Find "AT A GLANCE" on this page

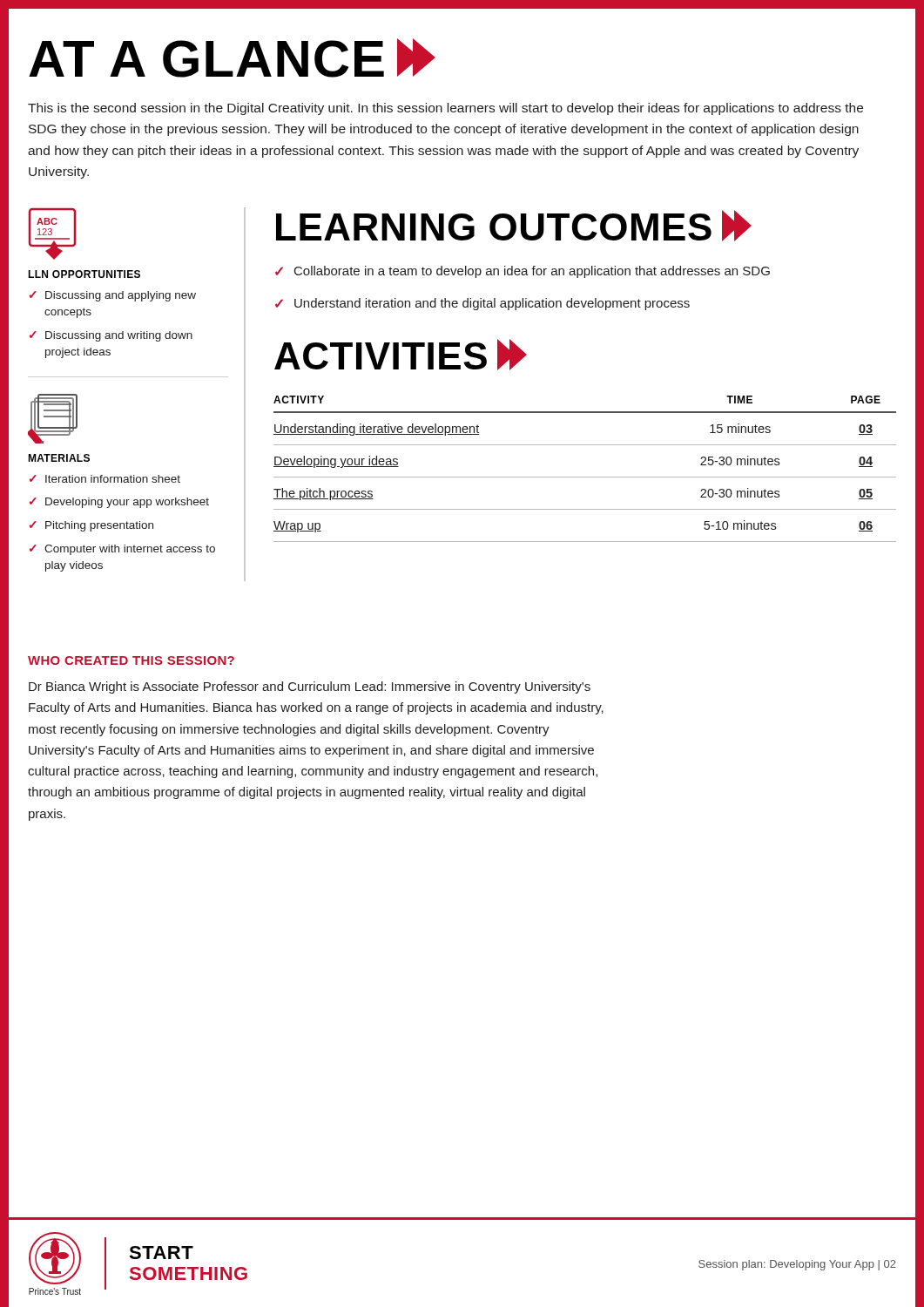tap(233, 59)
